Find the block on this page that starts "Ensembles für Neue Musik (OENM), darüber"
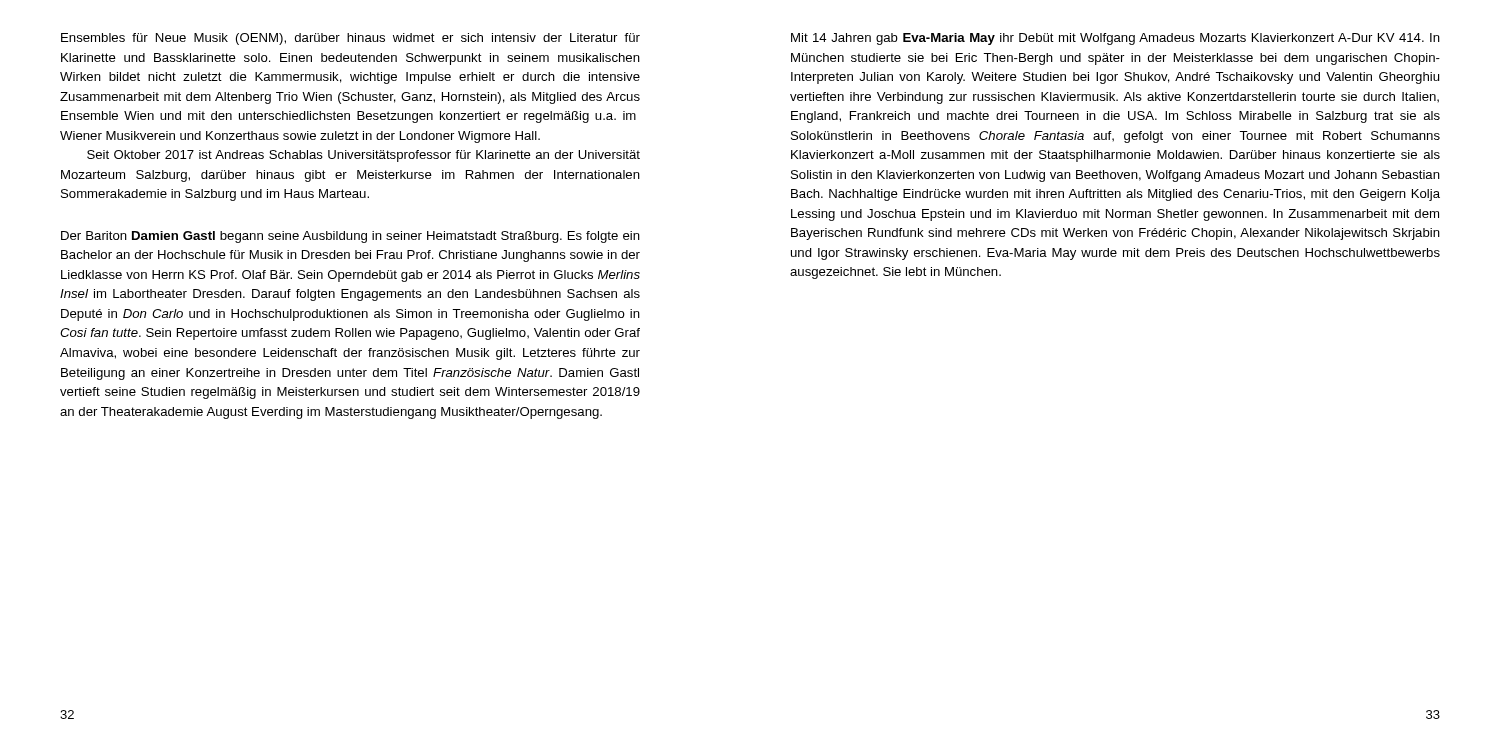Screen dimensions: 744x1500 point(350,116)
